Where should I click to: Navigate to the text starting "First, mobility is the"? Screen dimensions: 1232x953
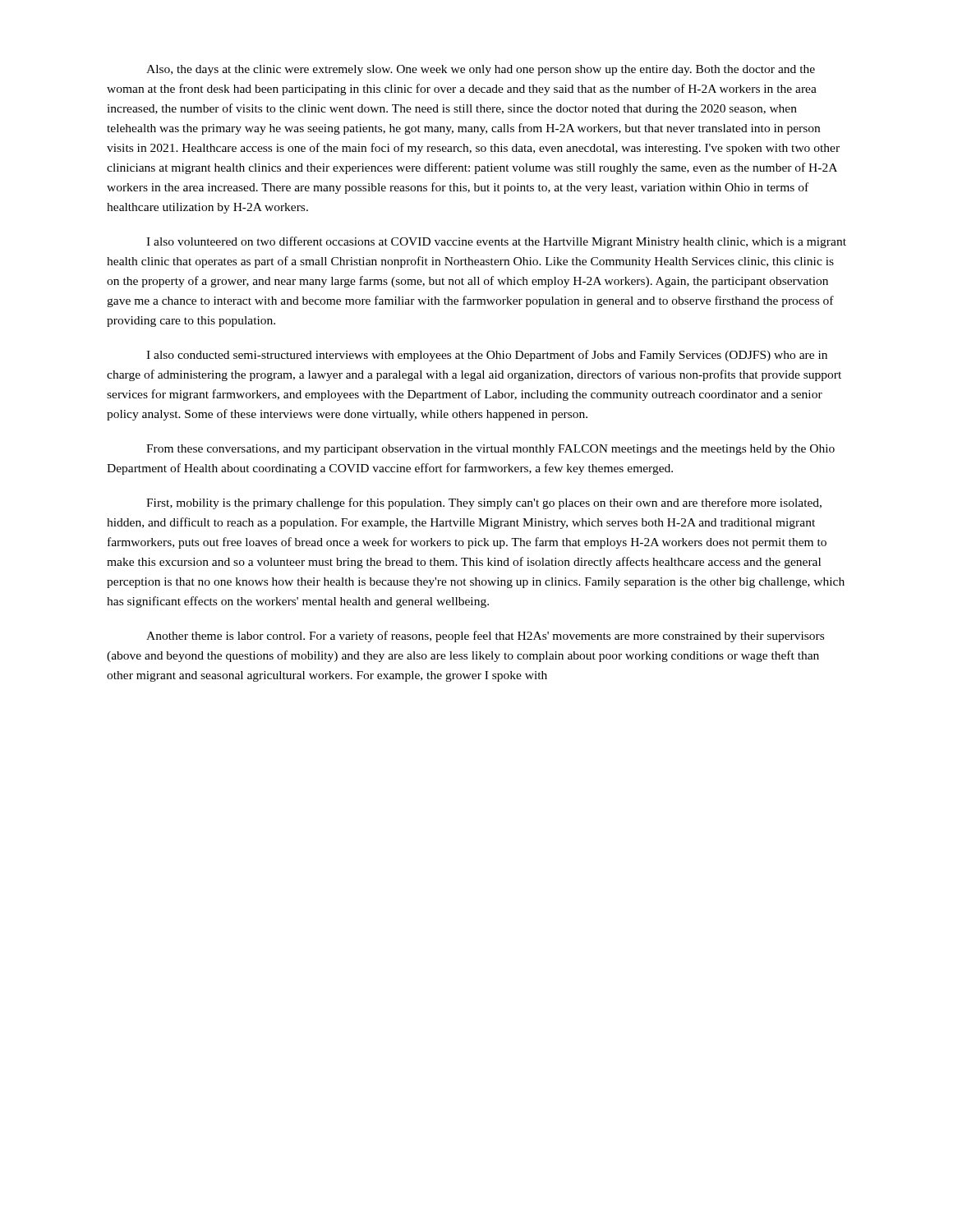(476, 552)
